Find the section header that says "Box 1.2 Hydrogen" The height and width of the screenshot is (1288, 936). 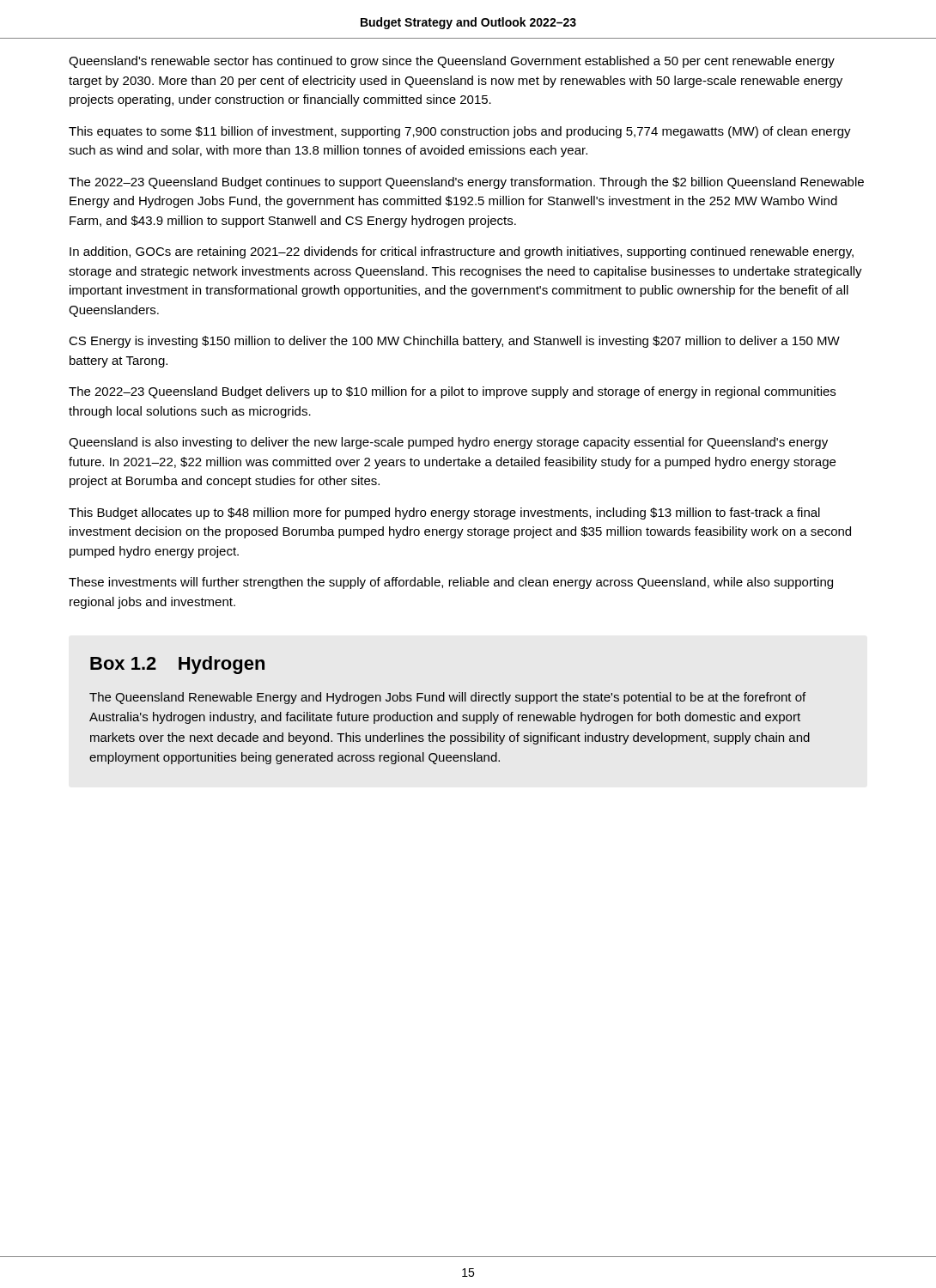click(177, 663)
